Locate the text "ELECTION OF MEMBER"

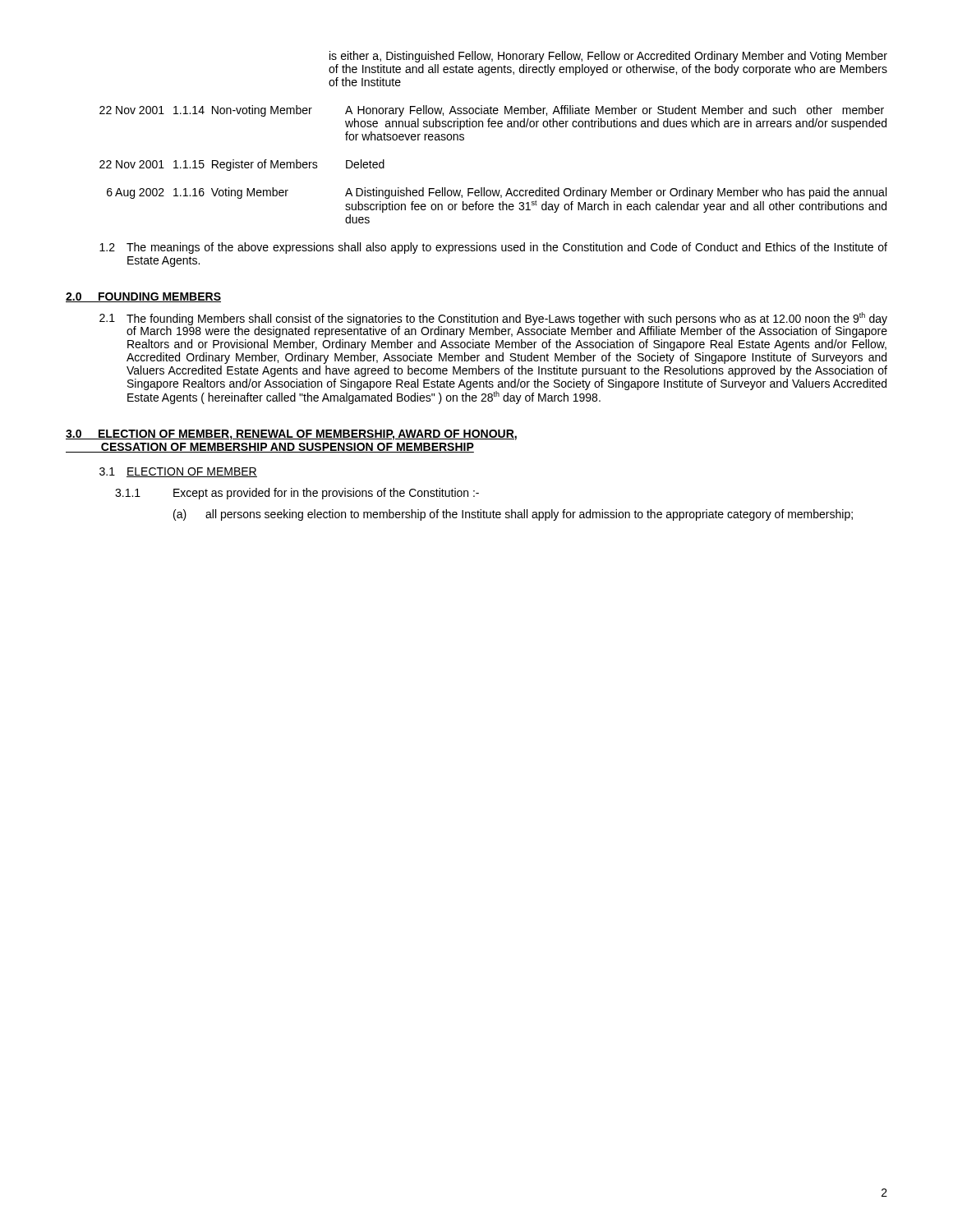point(192,471)
